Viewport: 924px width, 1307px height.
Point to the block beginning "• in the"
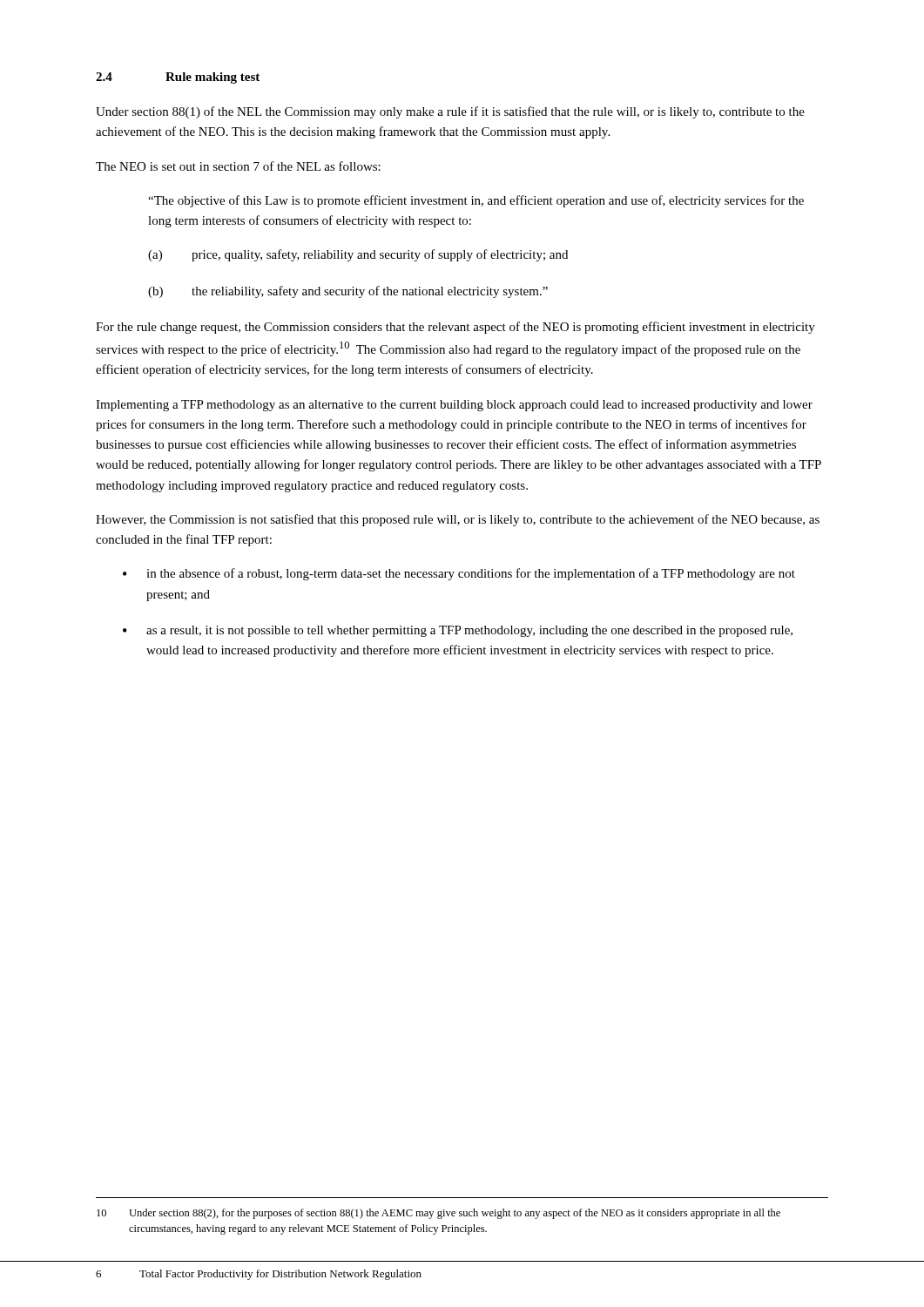(475, 584)
